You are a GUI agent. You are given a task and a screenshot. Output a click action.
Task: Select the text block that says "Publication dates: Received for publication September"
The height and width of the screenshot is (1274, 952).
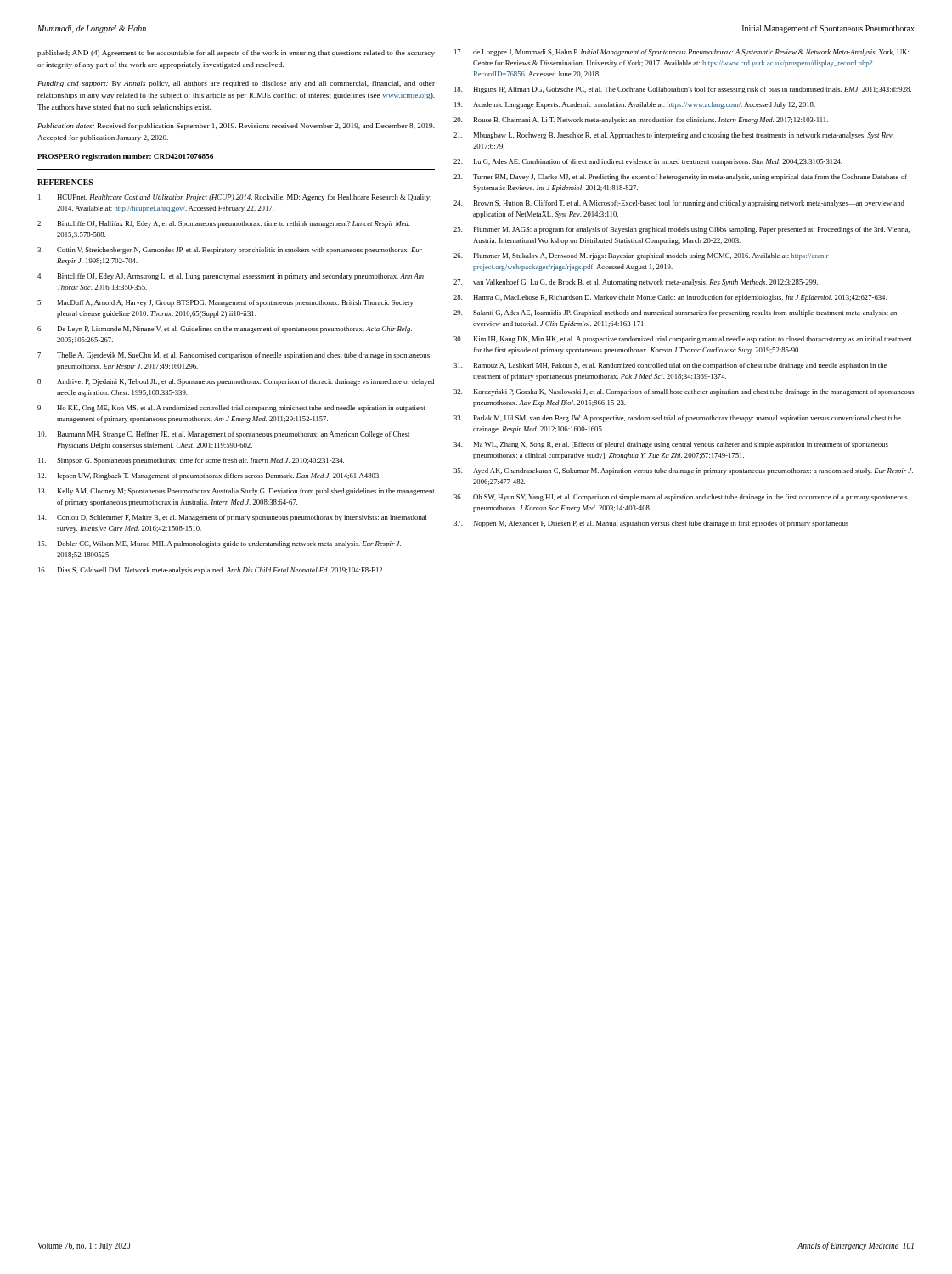pyautogui.click(x=236, y=132)
